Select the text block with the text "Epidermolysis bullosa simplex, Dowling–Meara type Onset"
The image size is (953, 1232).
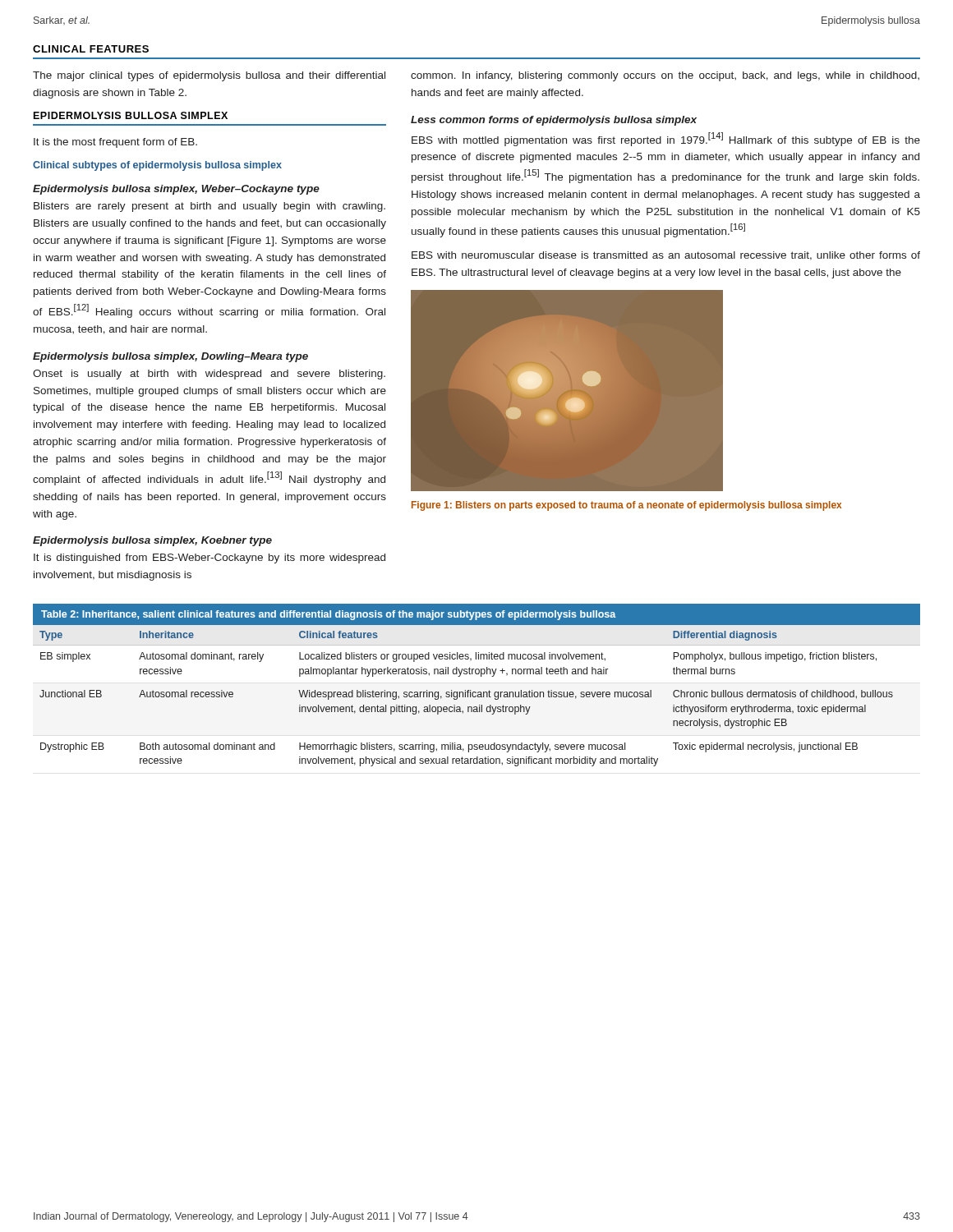coord(210,436)
